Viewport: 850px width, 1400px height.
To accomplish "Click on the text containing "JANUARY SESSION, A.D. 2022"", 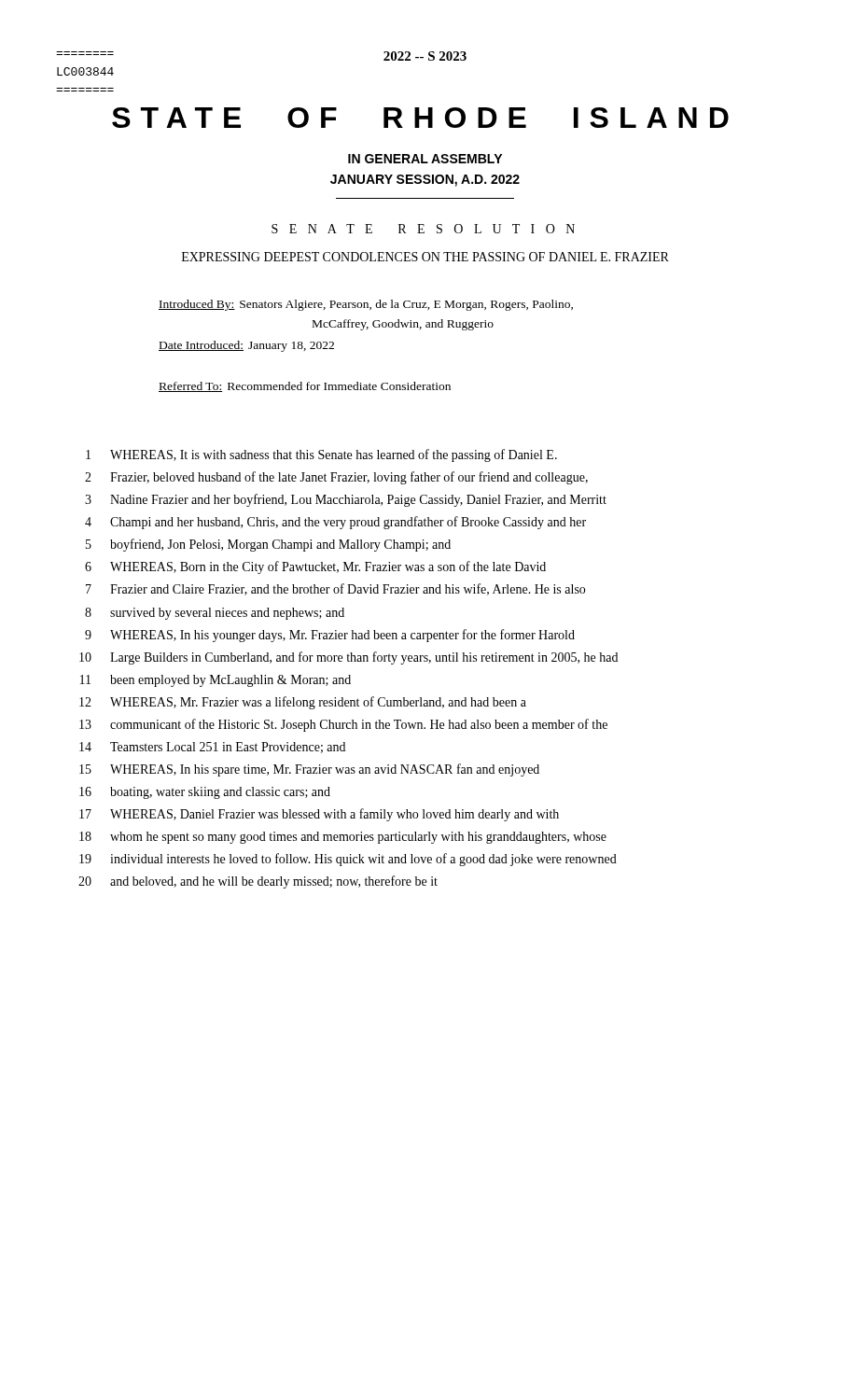I will tap(425, 179).
